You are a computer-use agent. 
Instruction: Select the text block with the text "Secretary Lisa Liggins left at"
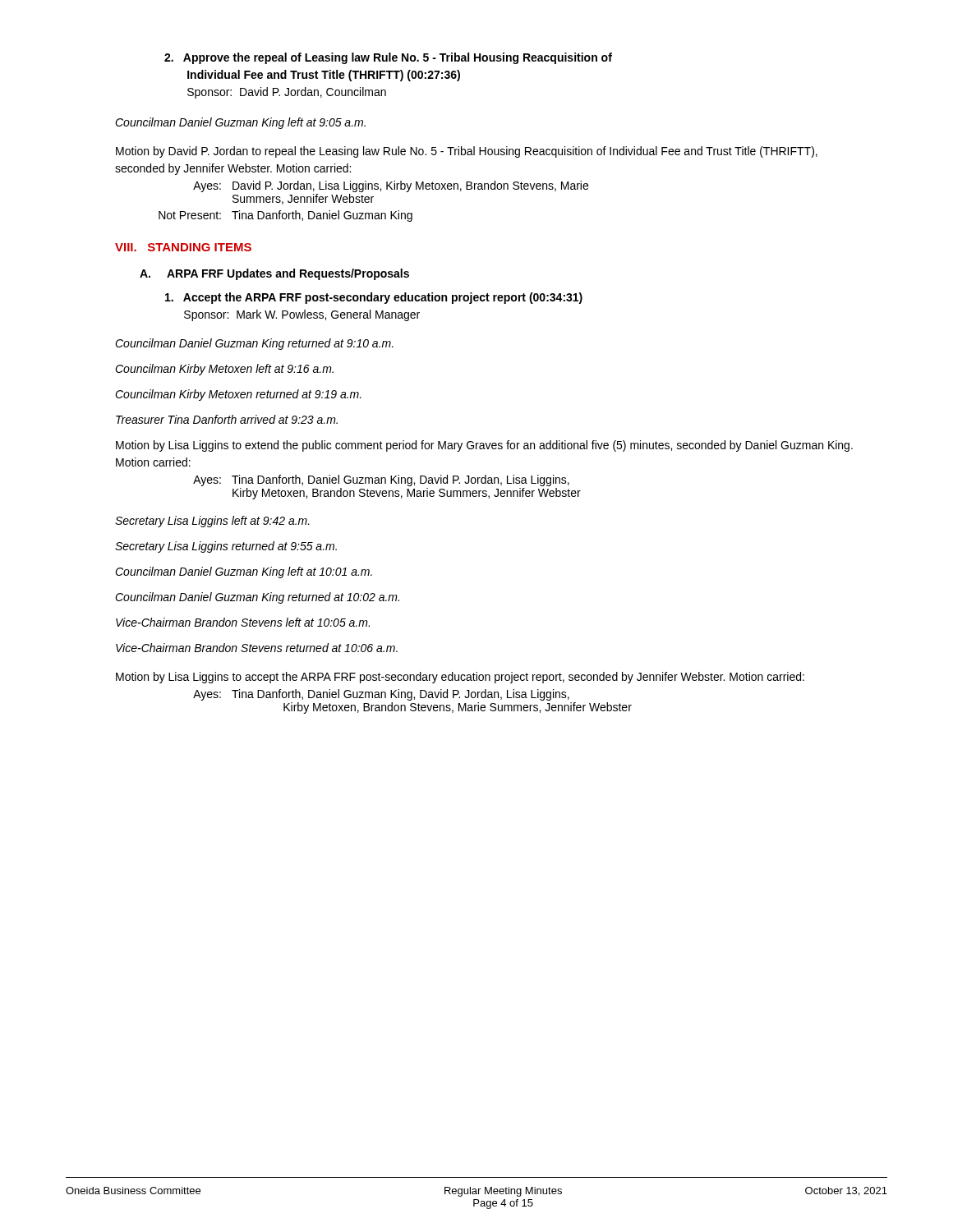tap(212, 522)
